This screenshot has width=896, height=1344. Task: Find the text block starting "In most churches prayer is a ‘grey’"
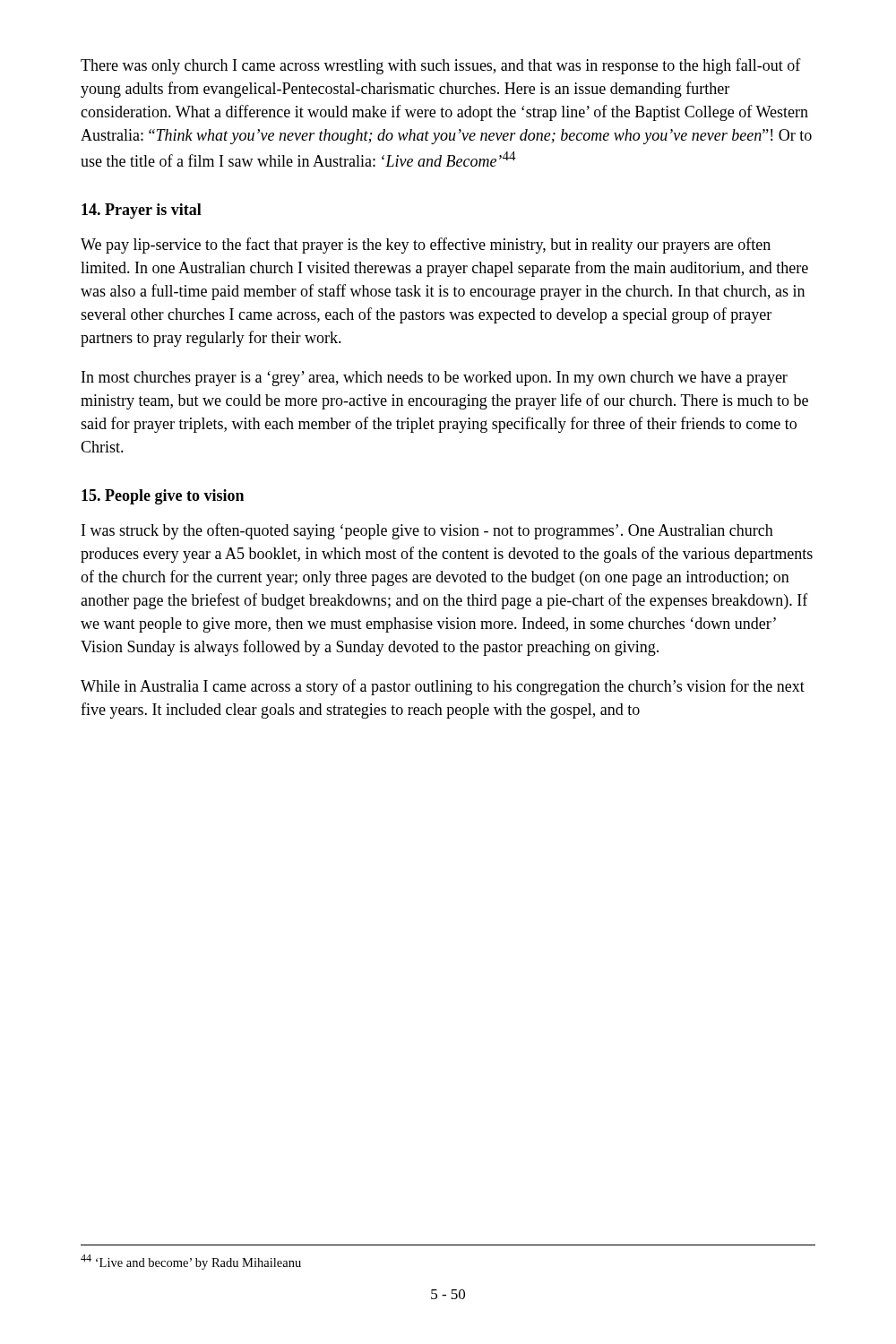(x=445, y=412)
